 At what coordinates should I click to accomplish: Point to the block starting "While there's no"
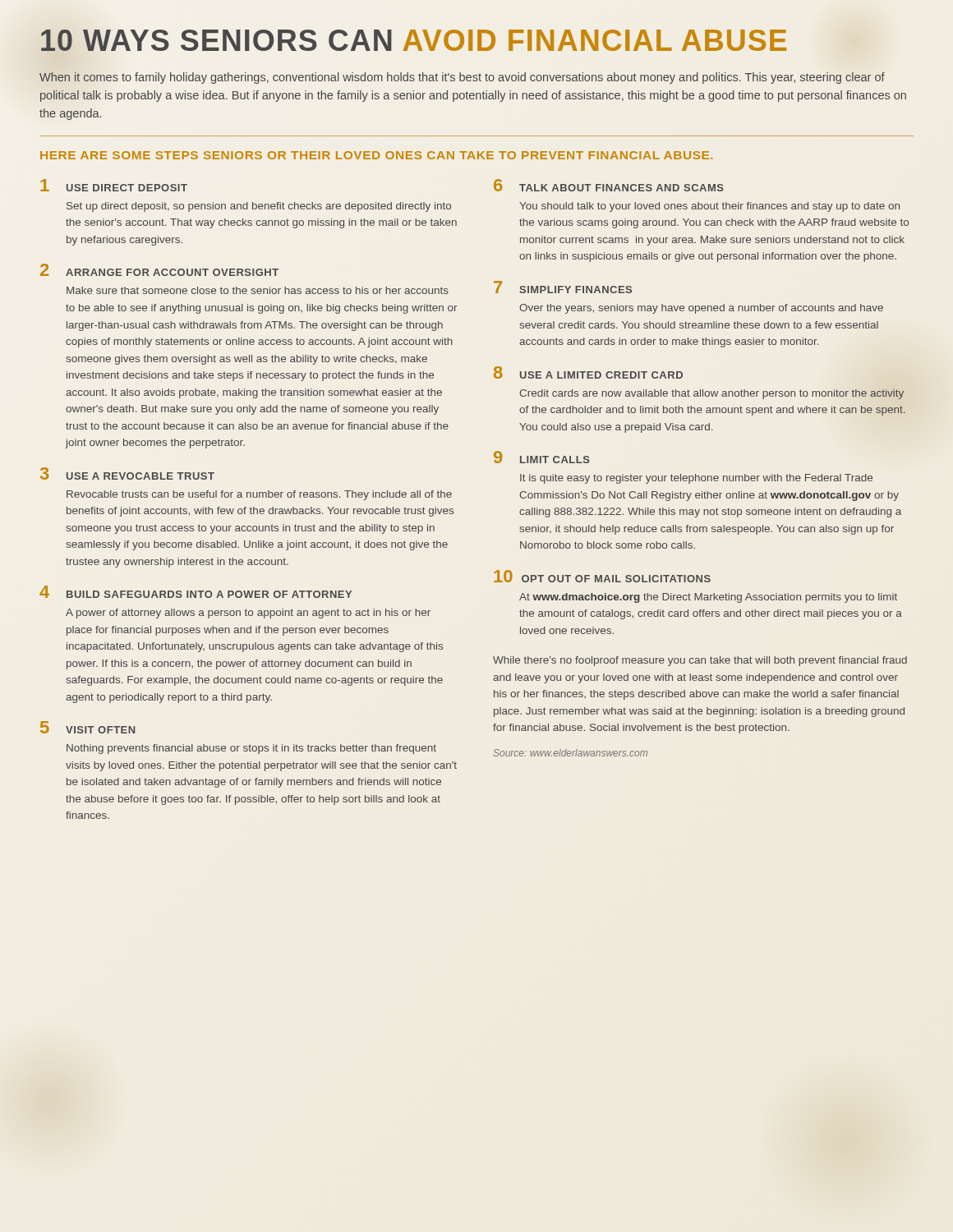(703, 694)
